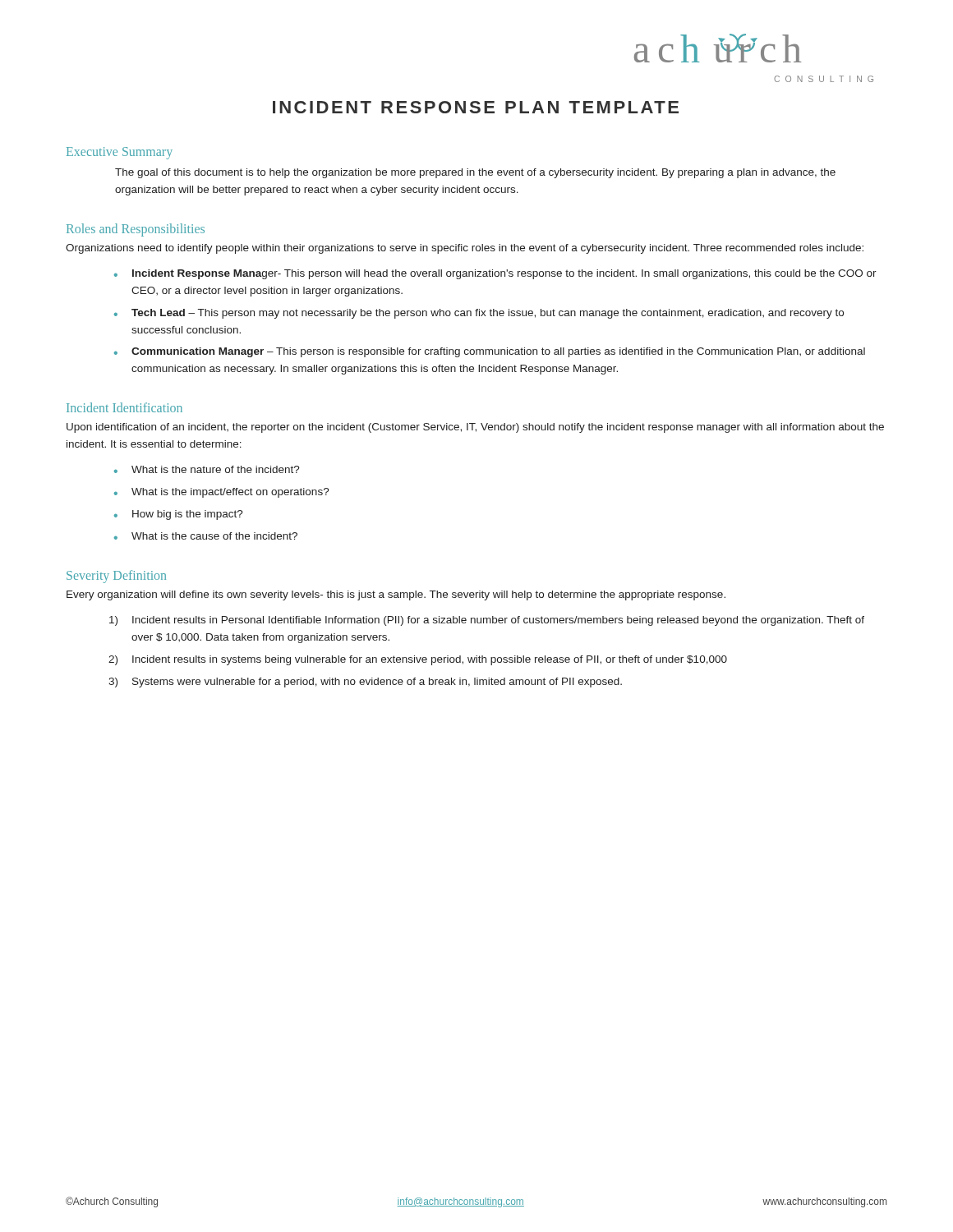953x1232 pixels.
Task: Find the section header that reads "Executive Summary"
Action: [x=119, y=152]
